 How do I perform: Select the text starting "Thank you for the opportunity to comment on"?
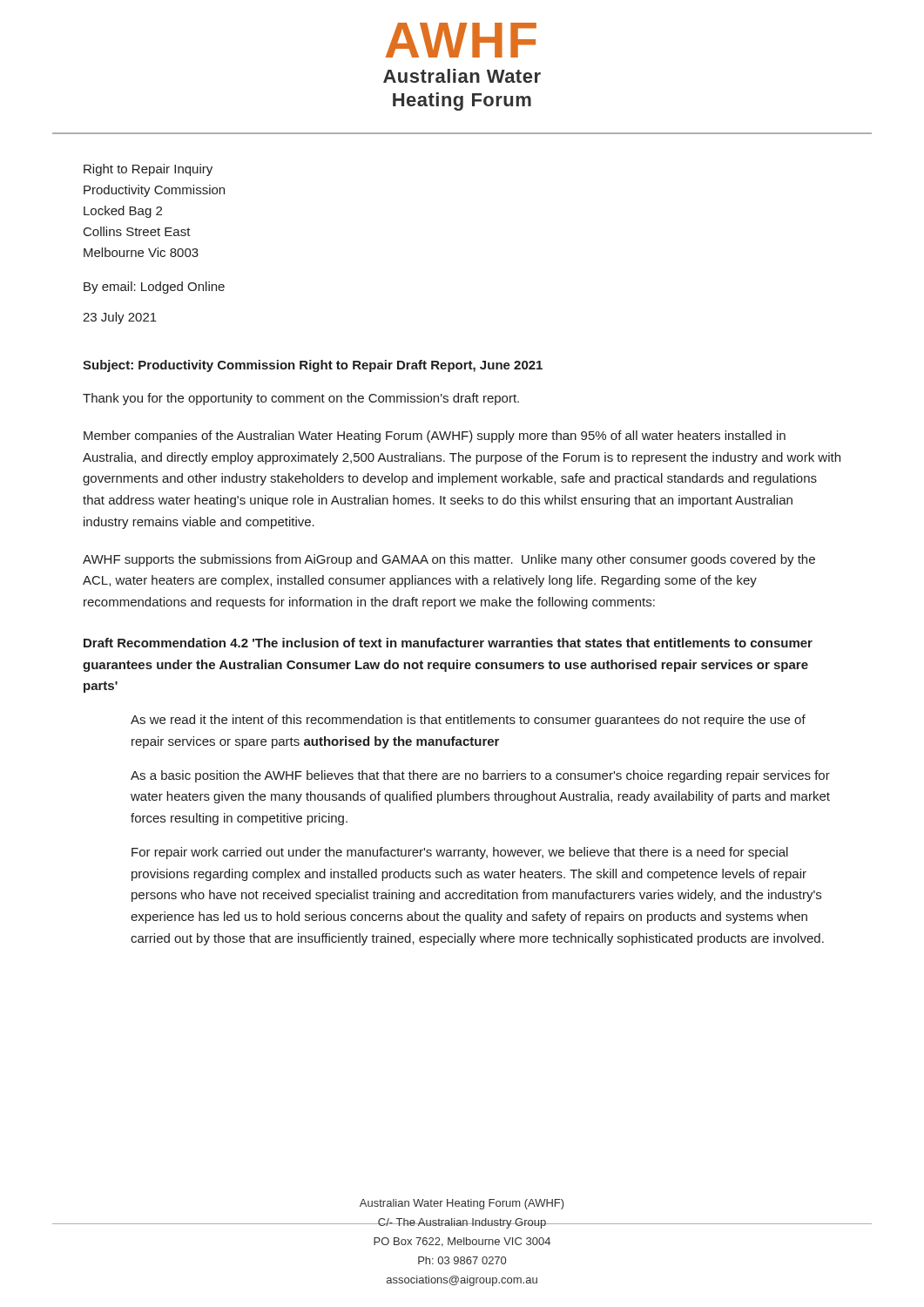tap(301, 398)
